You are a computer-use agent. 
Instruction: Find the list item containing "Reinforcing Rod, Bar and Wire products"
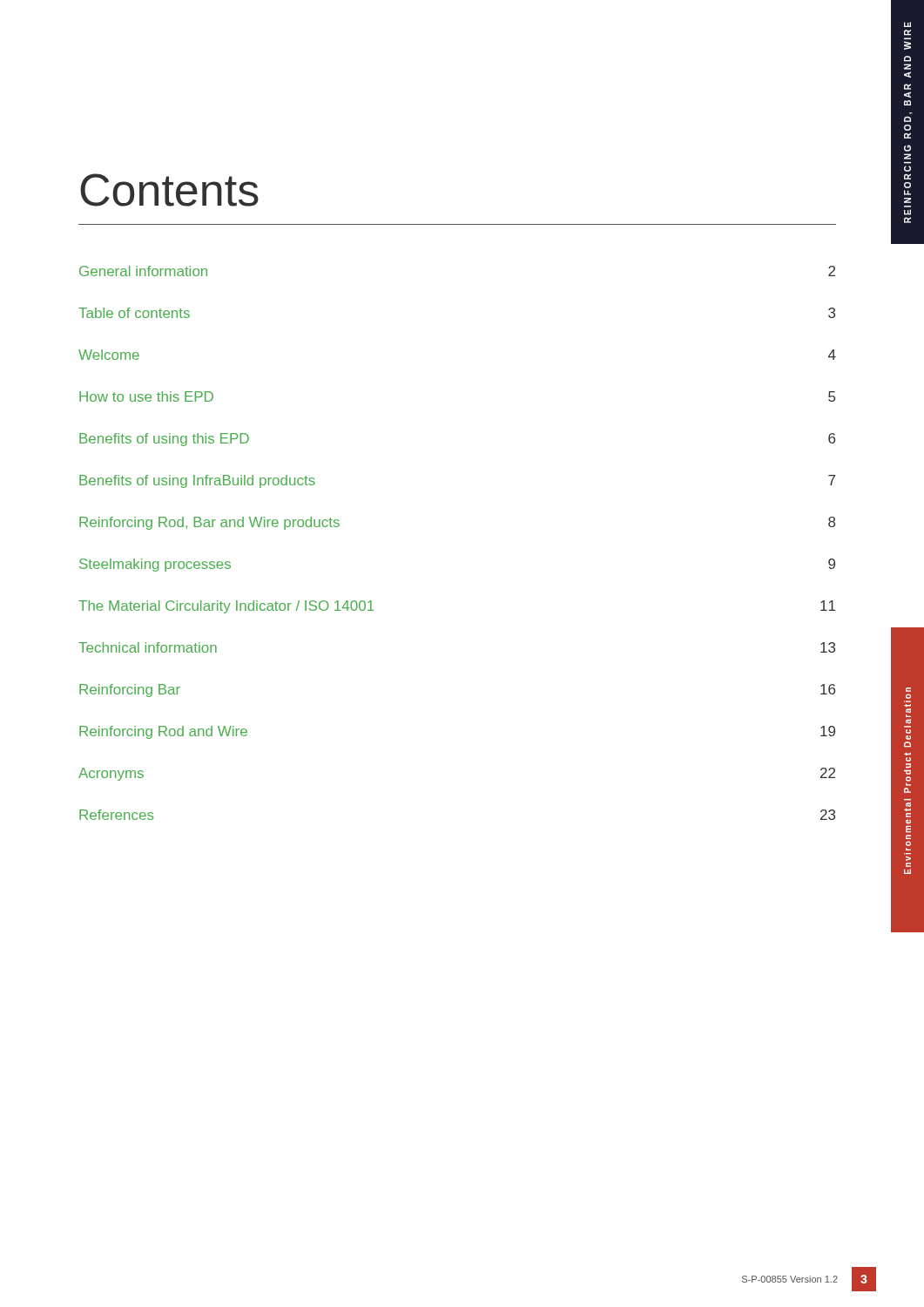(207, 522)
